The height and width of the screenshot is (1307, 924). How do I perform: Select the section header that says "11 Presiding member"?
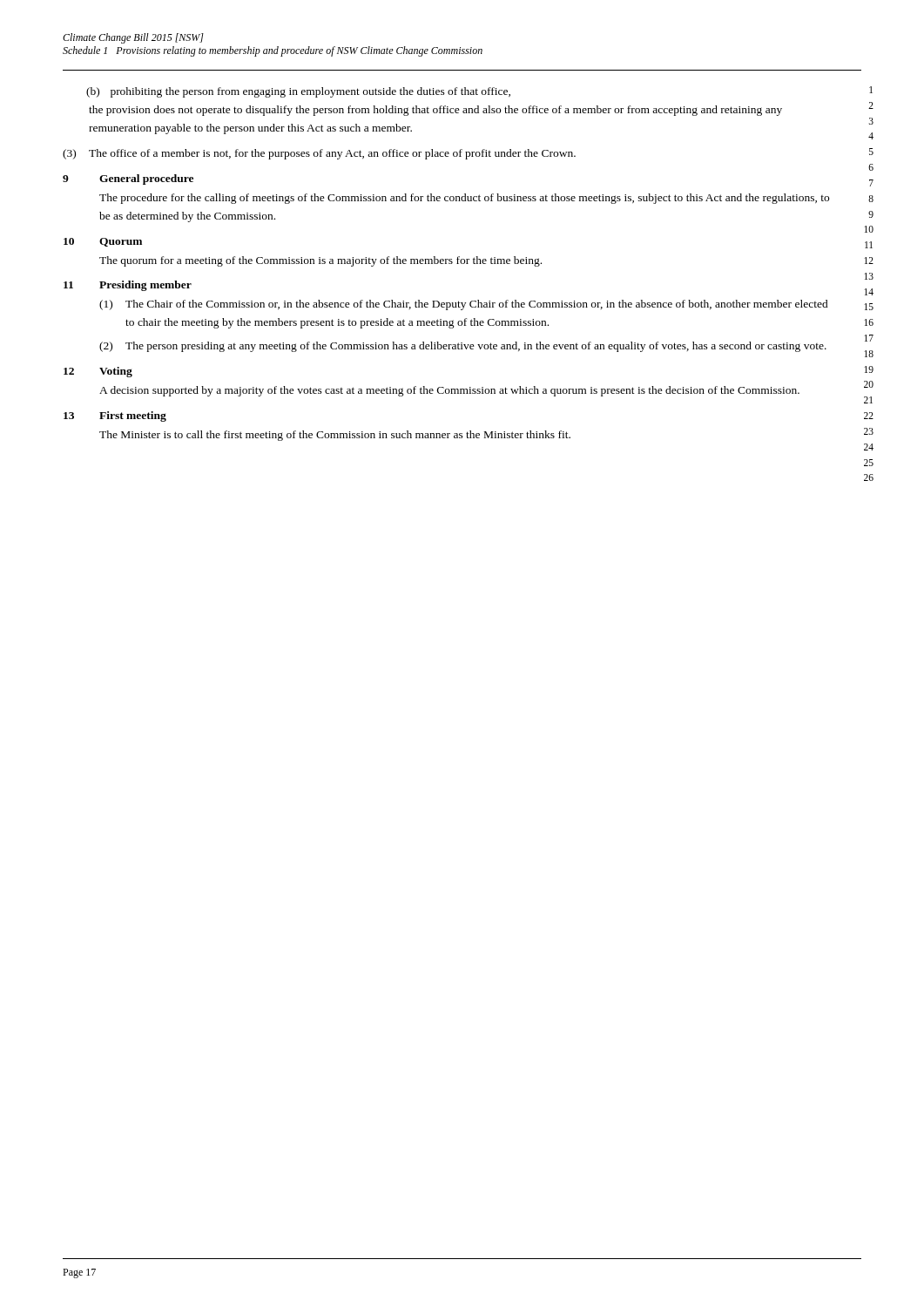pos(127,285)
